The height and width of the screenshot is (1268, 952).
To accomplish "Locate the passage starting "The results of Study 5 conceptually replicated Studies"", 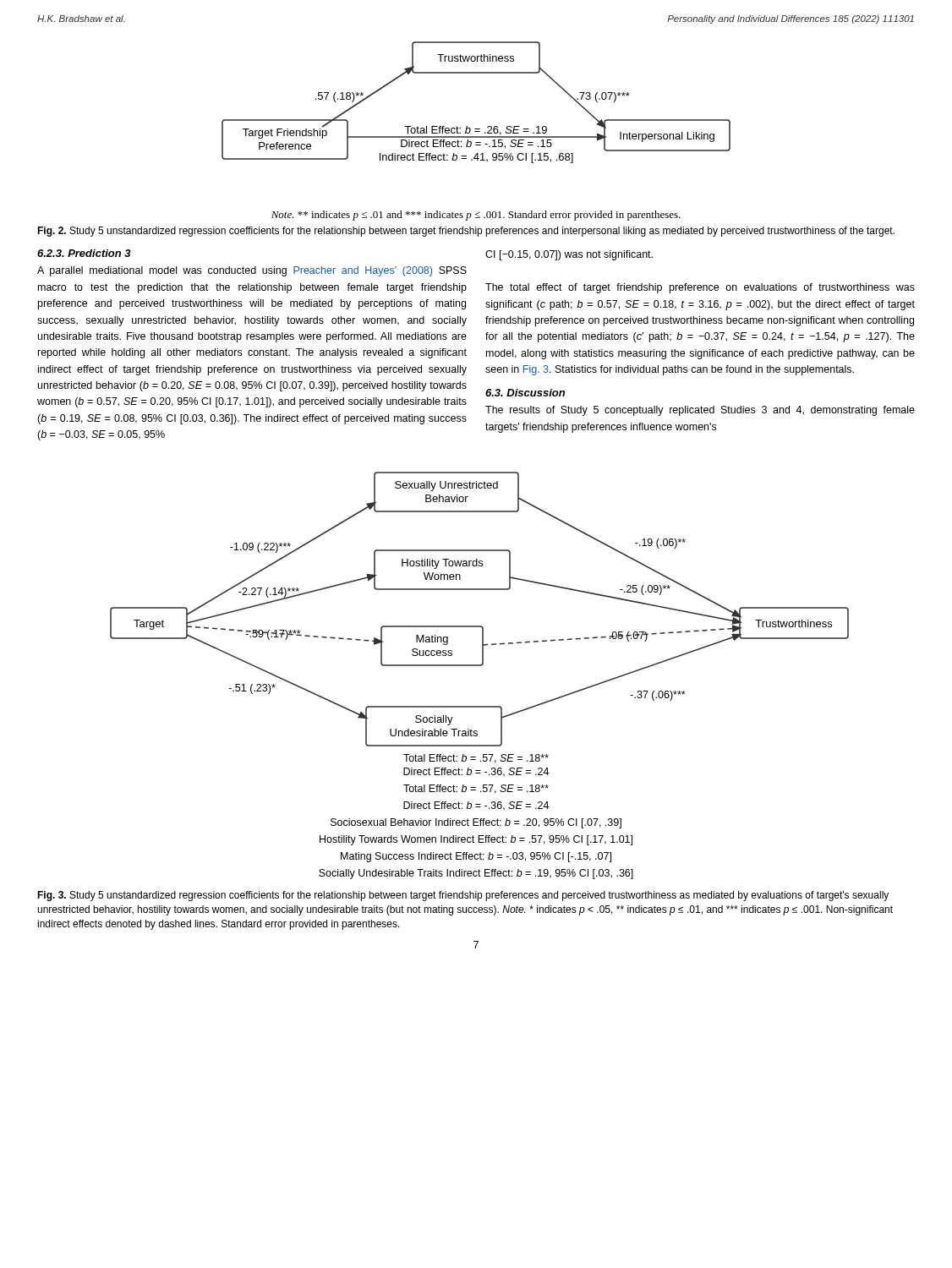I will click(x=700, y=419).
